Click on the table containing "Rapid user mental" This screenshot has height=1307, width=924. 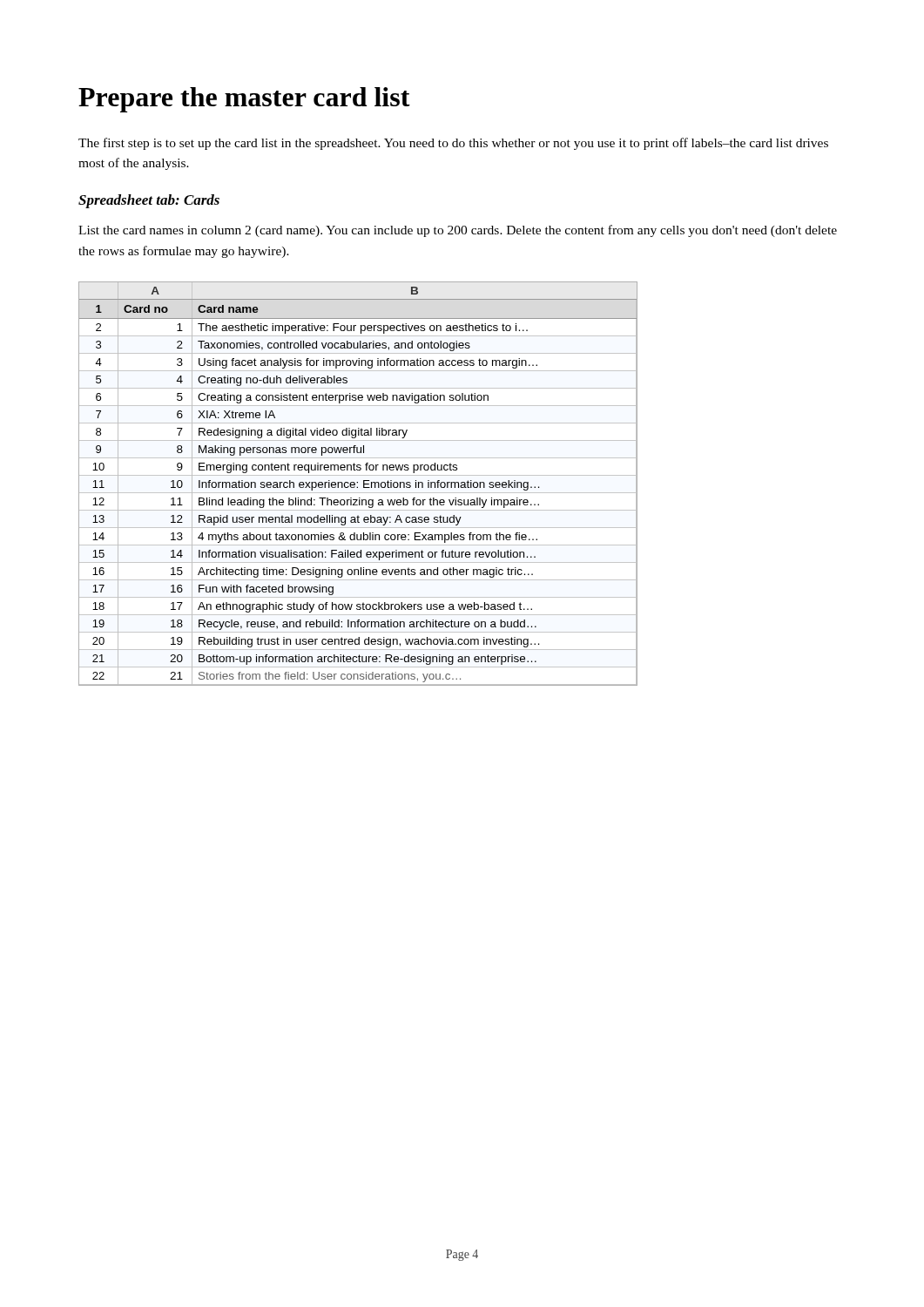pyautogui.click(x=462, y=482)
